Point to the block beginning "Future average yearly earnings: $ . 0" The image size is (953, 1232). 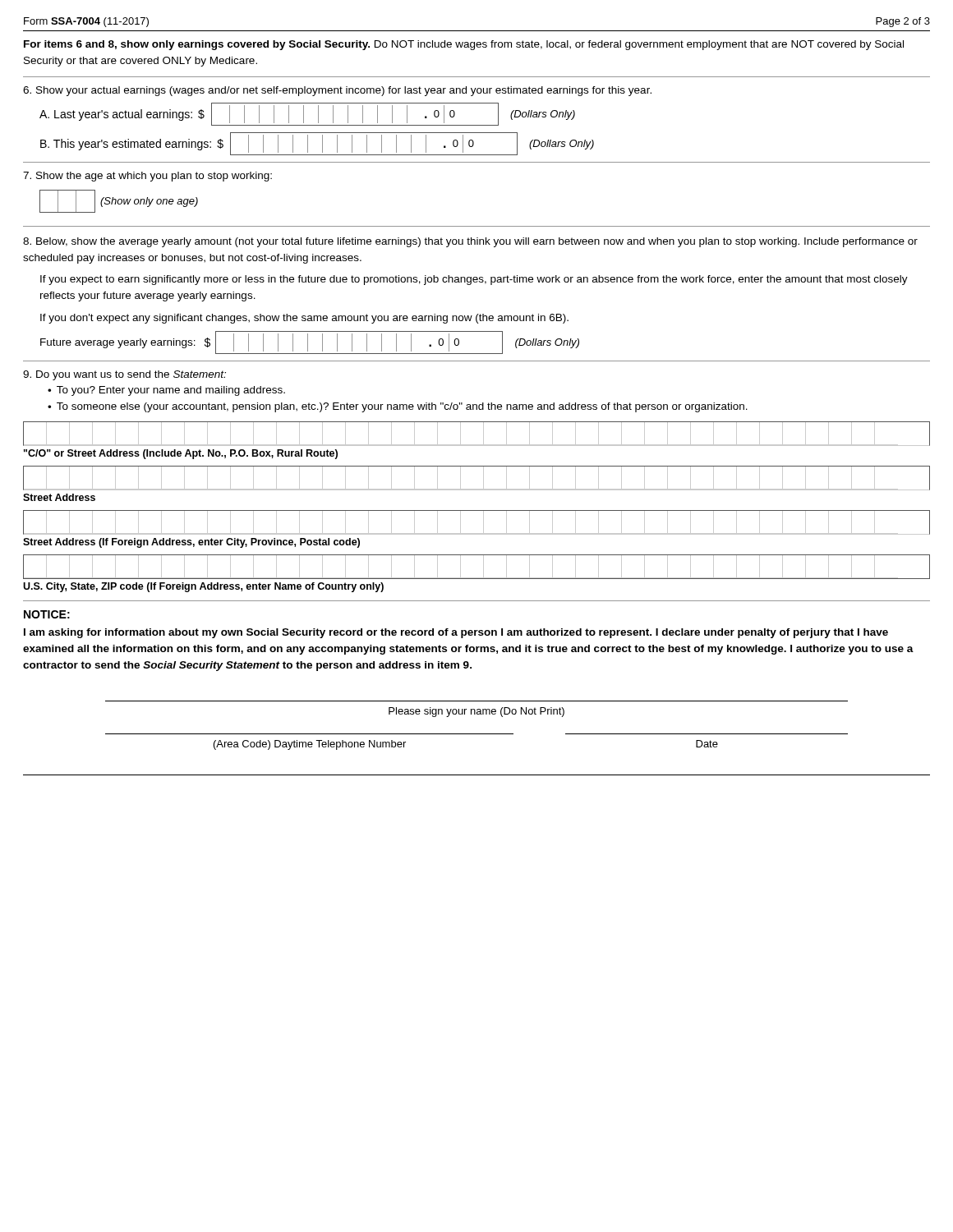310,342
